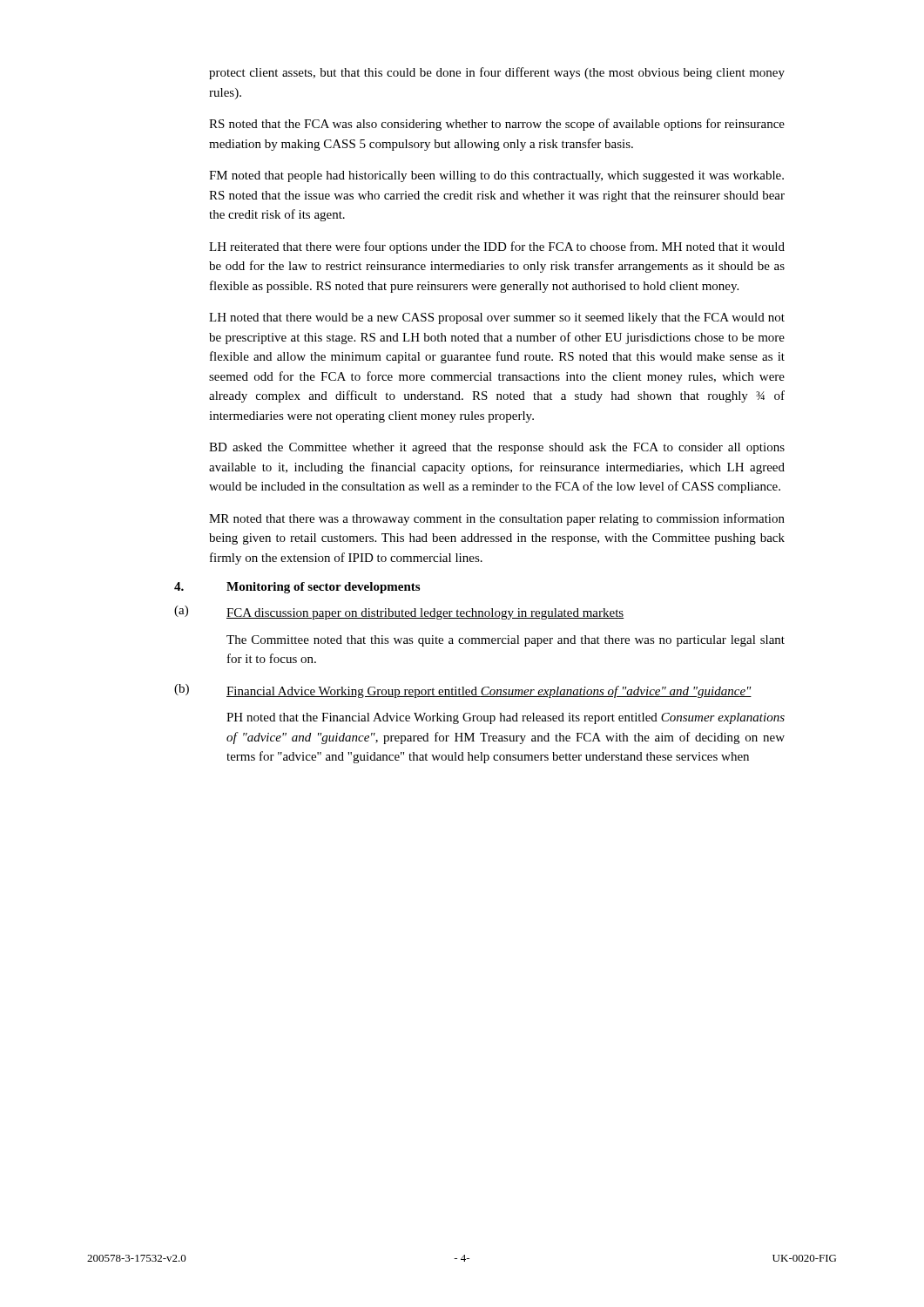Where is the passage that starts "LH reiterated that there were four"?
Viewport: 924px width, 1307px height.
497,266
